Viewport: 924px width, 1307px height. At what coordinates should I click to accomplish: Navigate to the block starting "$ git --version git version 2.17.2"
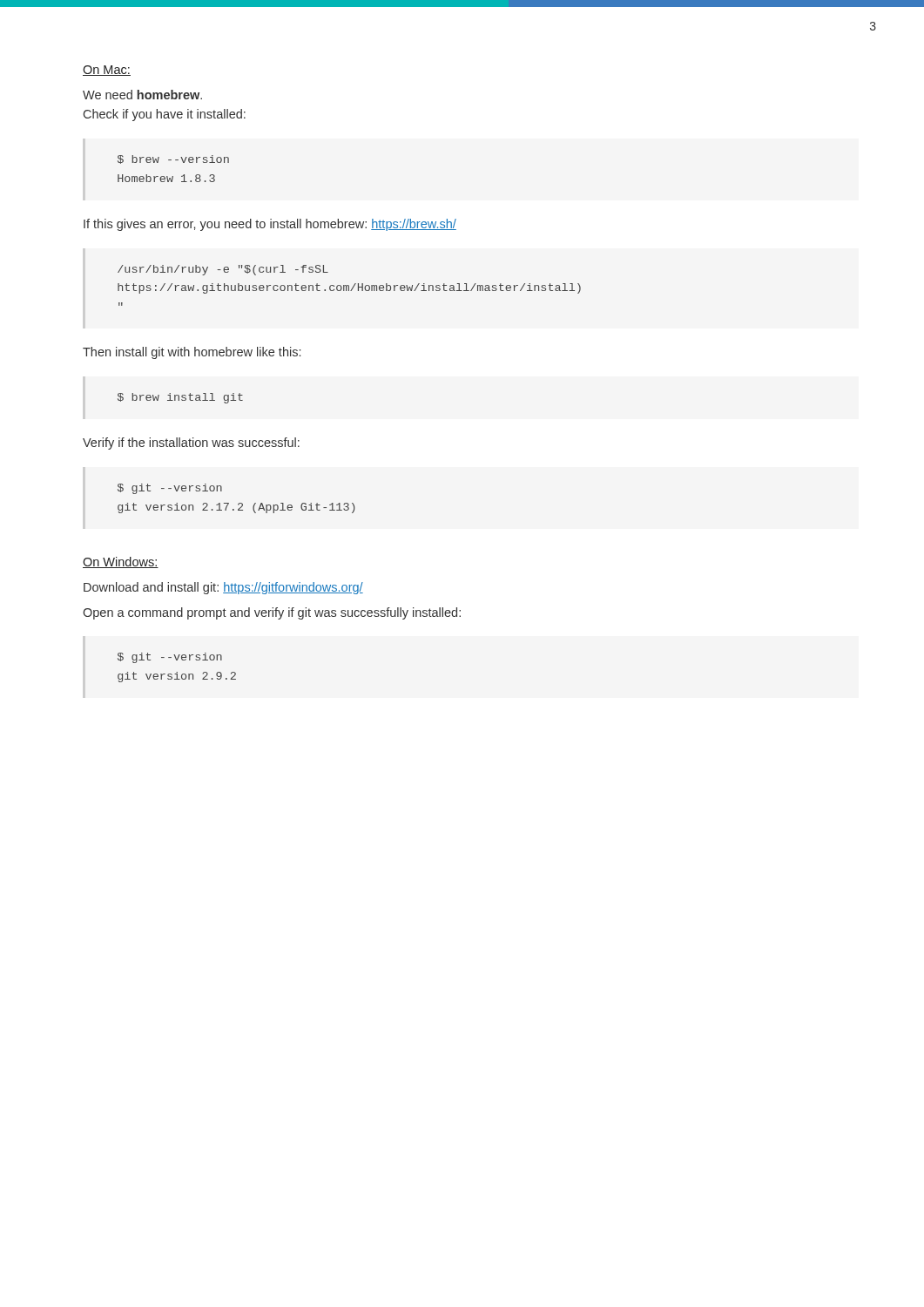pyautogui.click(x=230, y=498)
